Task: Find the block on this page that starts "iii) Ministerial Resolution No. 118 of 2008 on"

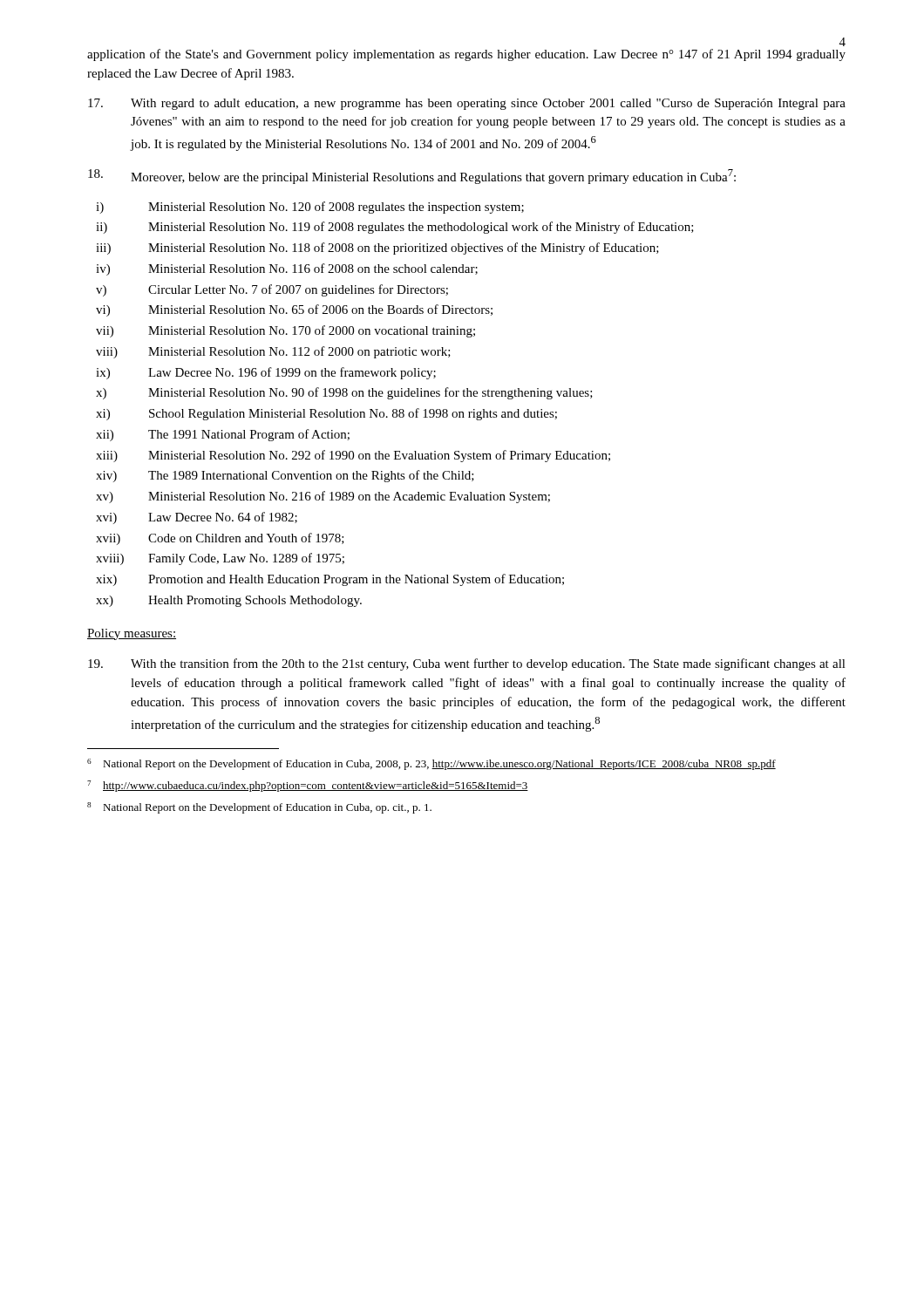Action: [x=466, y=248]
